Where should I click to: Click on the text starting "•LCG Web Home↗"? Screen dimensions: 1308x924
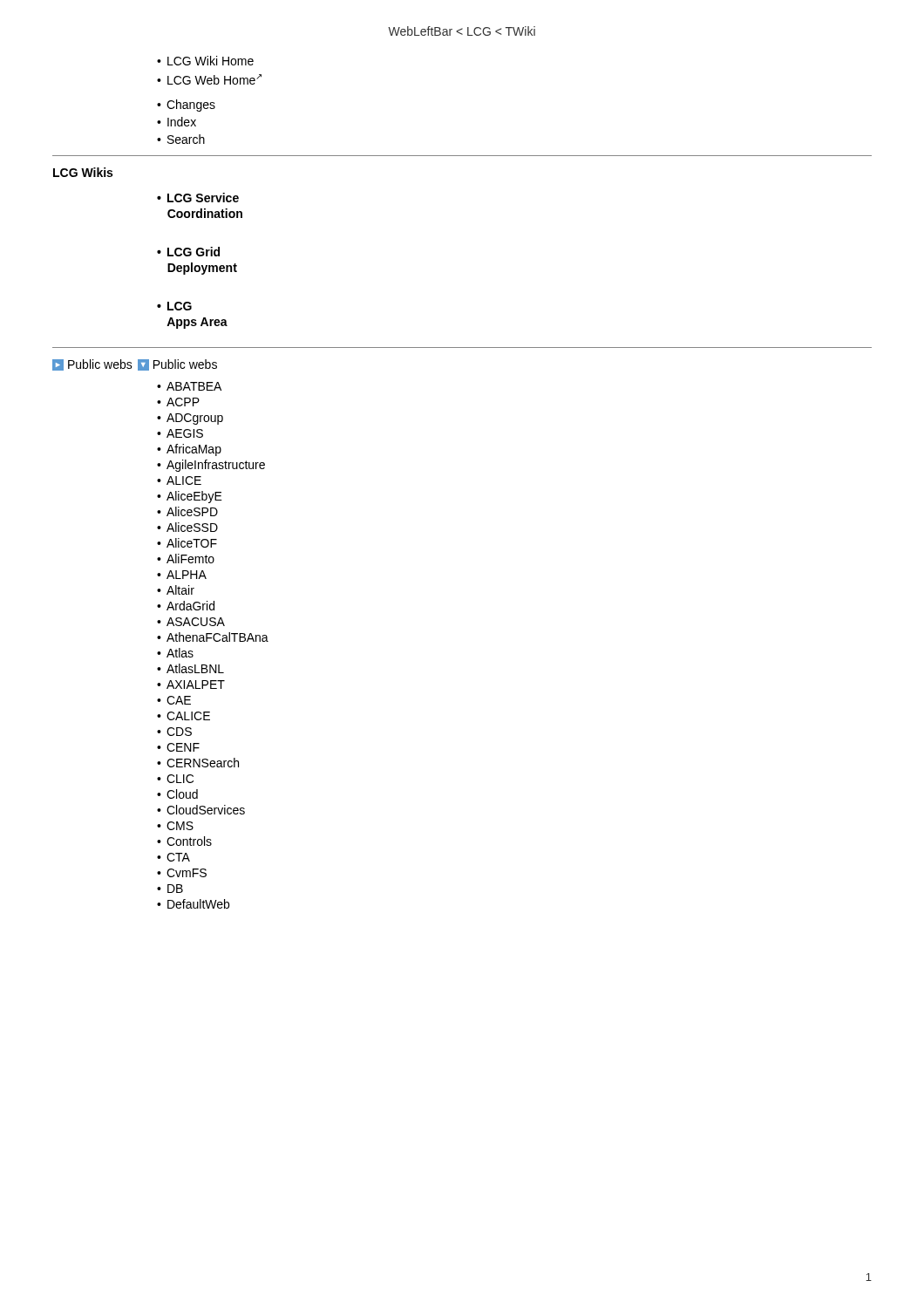210,79
